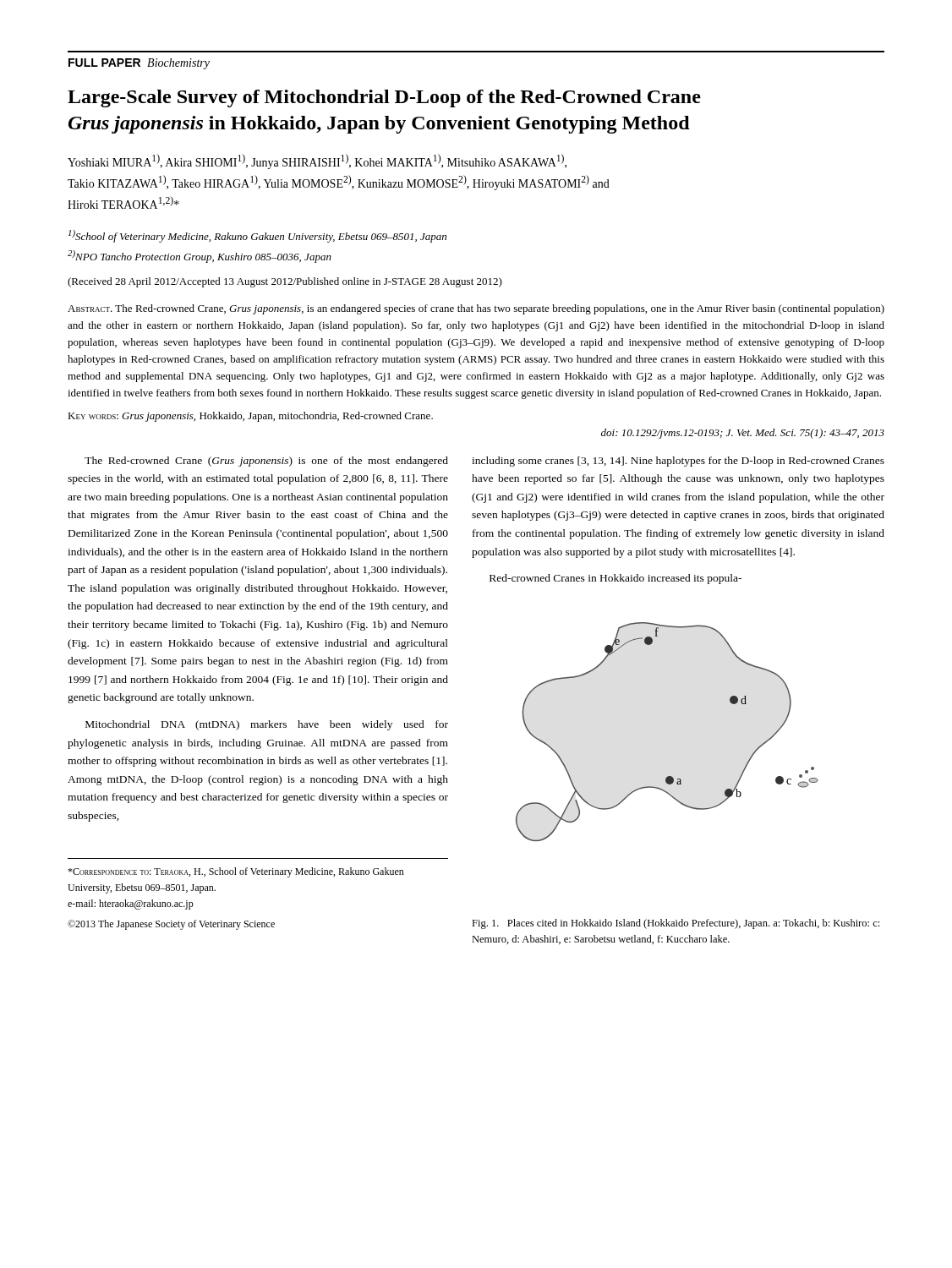Find the map
Image resolution: width=952 pixels, height=1268 pixels.
point(678,756)
